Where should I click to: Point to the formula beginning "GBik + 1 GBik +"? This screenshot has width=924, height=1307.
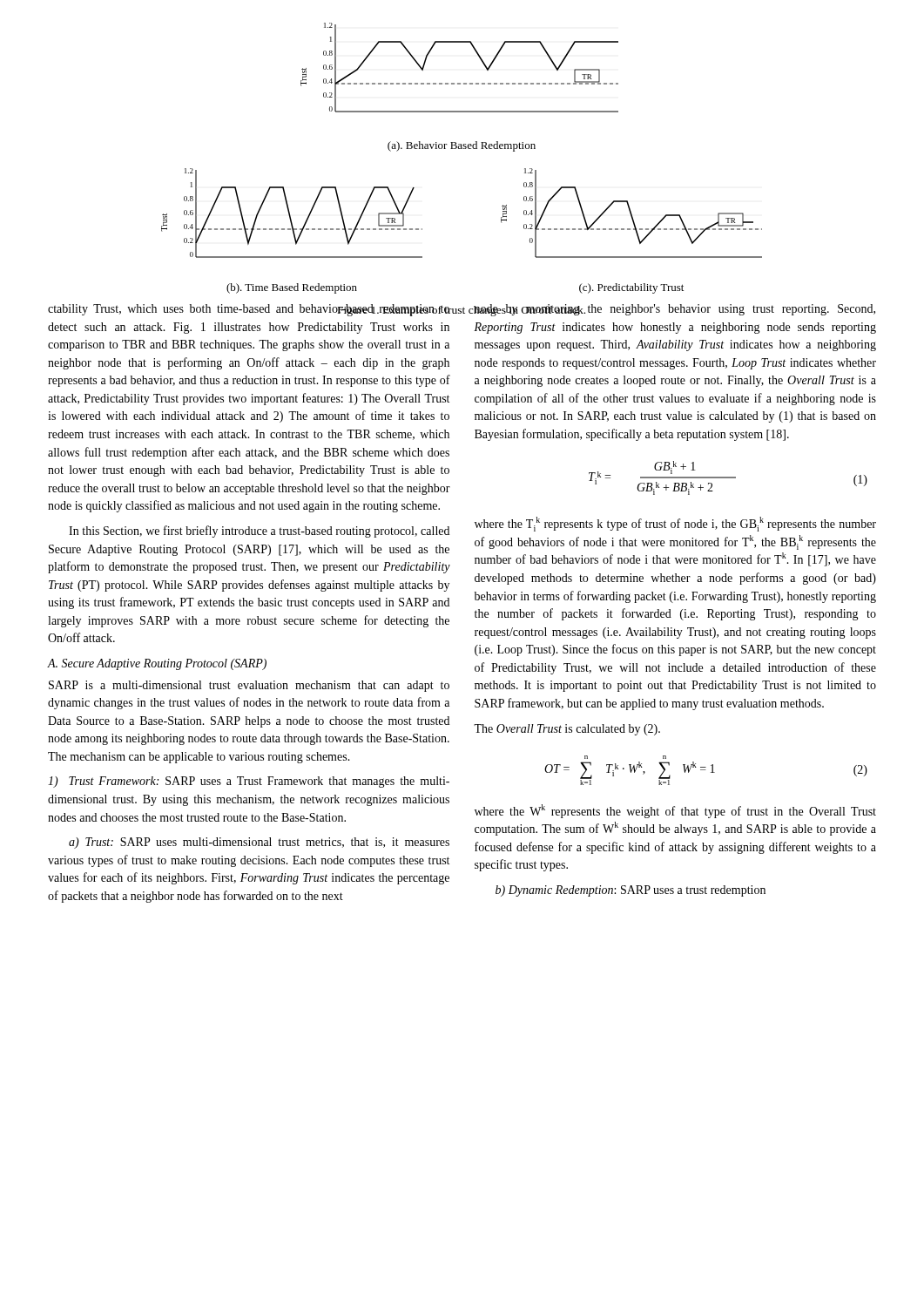click(675, 480)
